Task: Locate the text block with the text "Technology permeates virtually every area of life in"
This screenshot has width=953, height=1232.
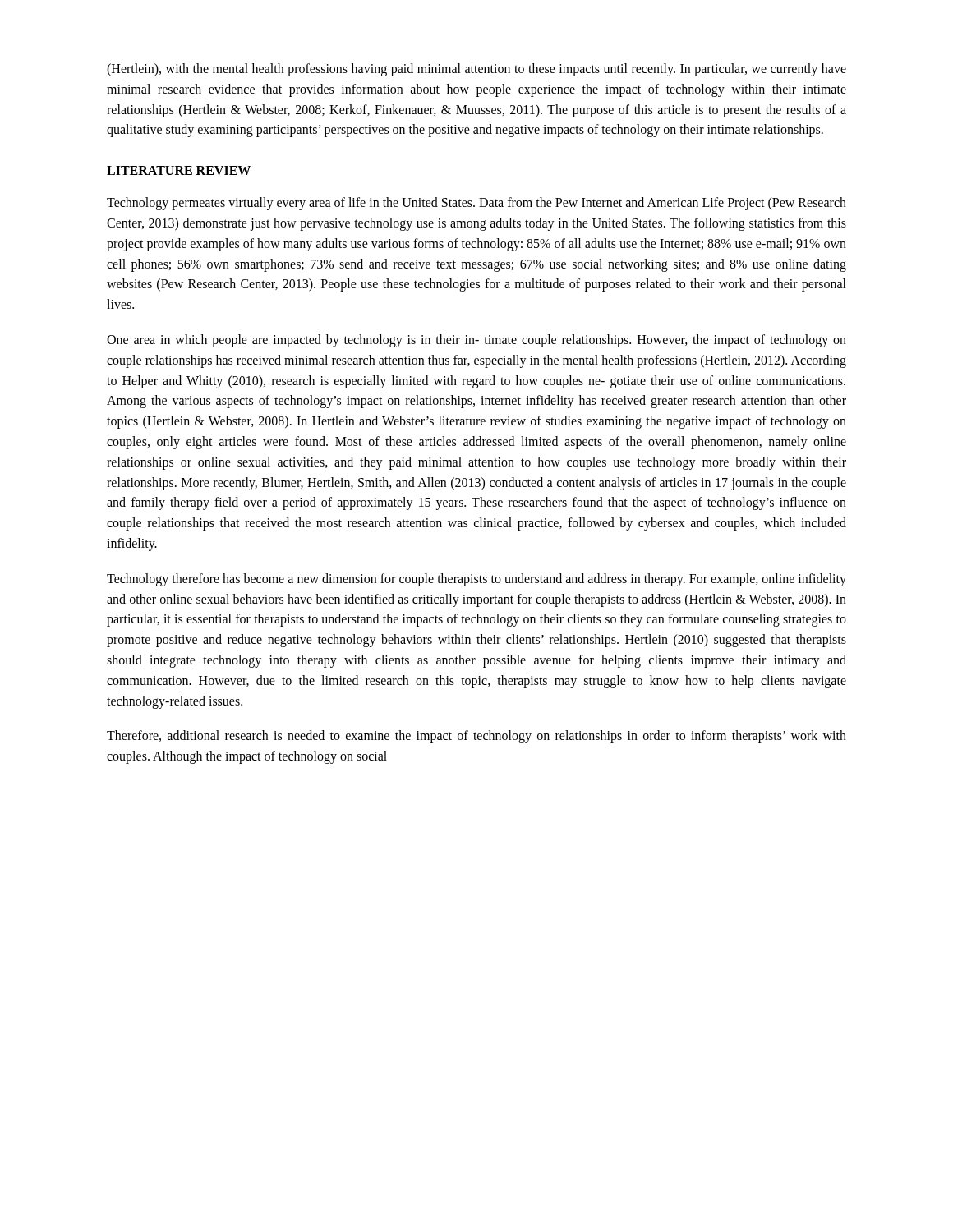Action: coord(476,254)
